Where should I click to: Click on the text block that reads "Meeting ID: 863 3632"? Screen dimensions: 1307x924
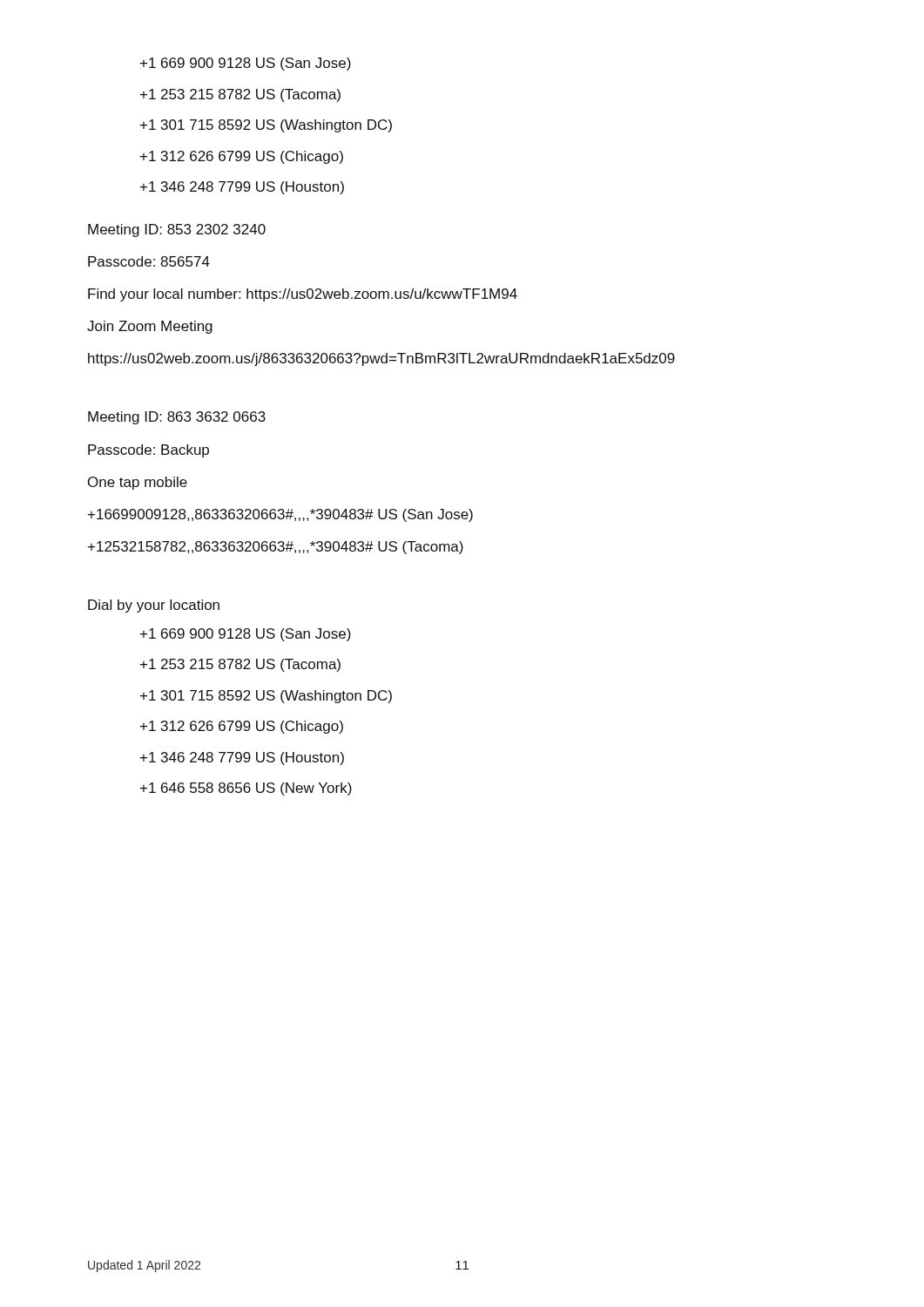176,417
